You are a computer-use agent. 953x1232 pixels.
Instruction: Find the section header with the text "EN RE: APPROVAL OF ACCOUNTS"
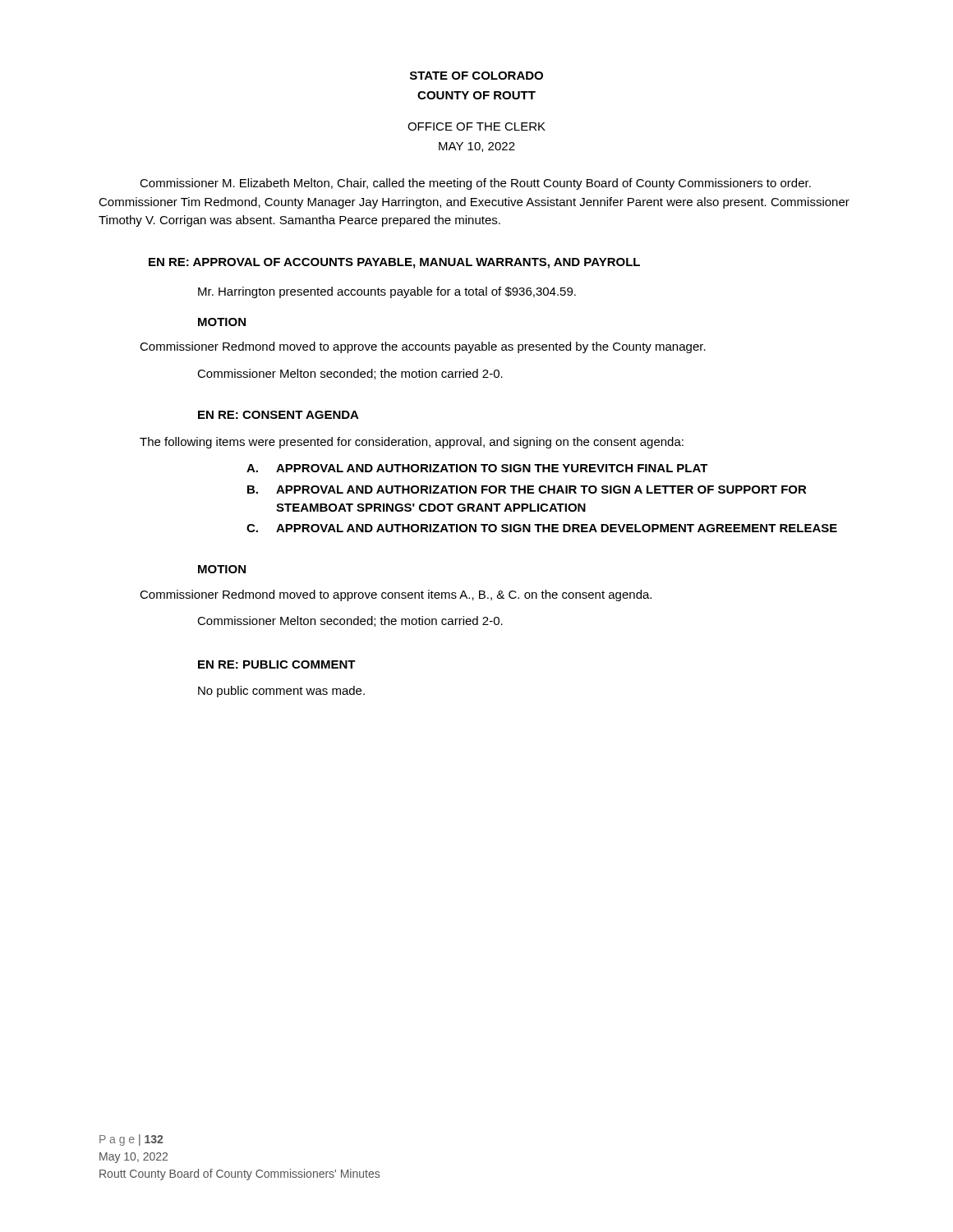[x=501, y=262]
